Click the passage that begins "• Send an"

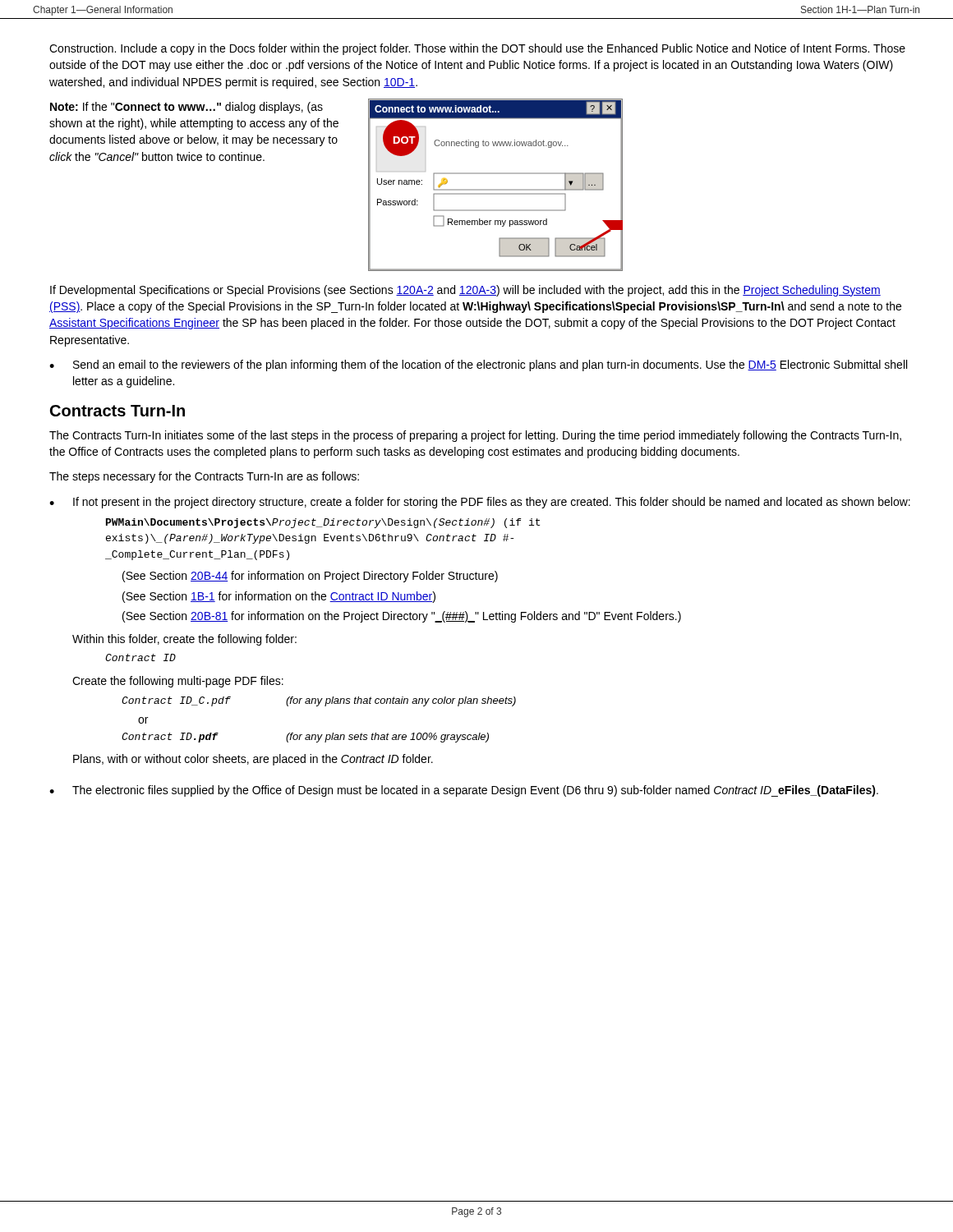[481, 373]
